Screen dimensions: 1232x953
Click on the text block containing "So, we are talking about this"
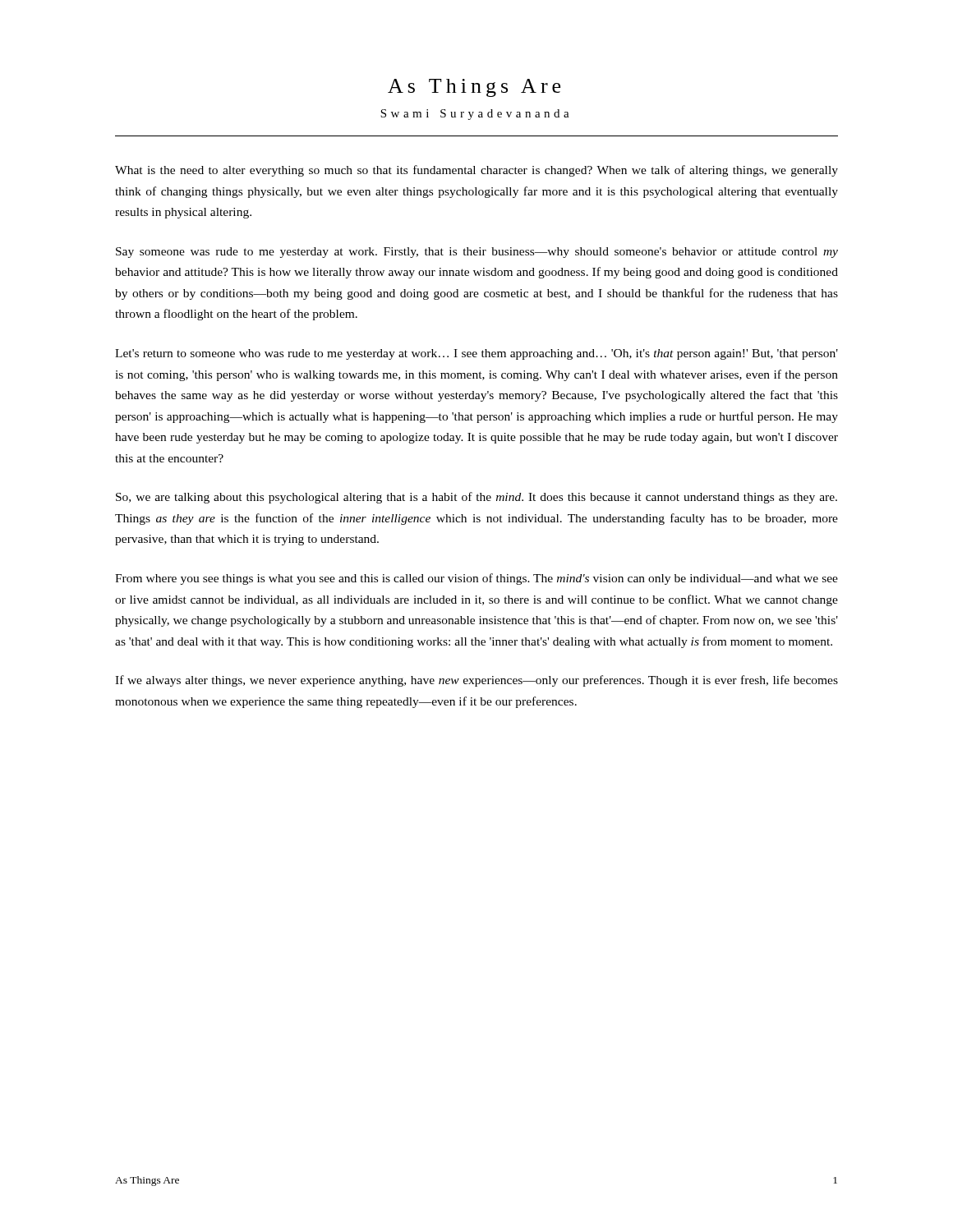[476, 518]
